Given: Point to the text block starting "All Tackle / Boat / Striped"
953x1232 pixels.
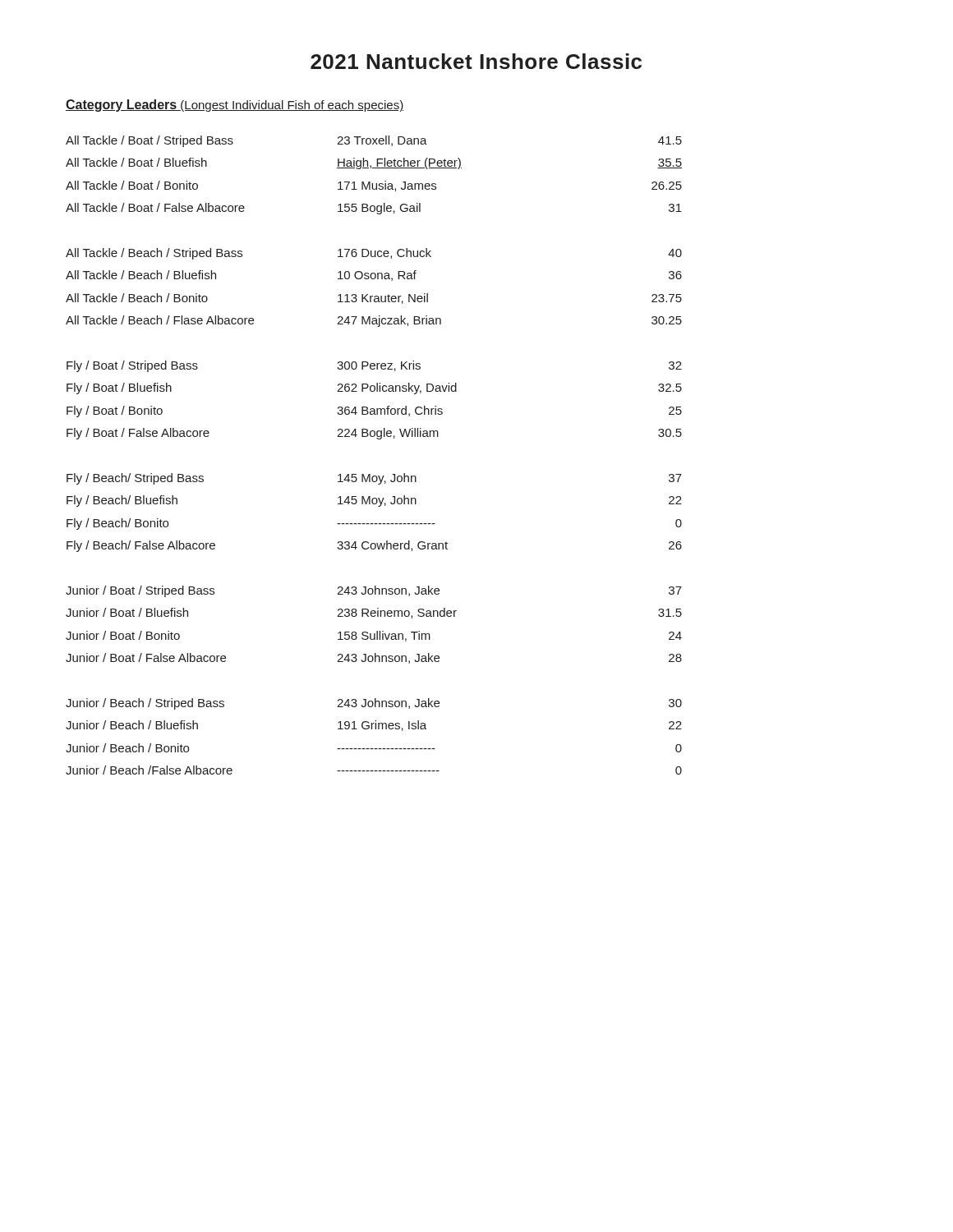Looking at the screenshot, I should click(x=374, y=141).
